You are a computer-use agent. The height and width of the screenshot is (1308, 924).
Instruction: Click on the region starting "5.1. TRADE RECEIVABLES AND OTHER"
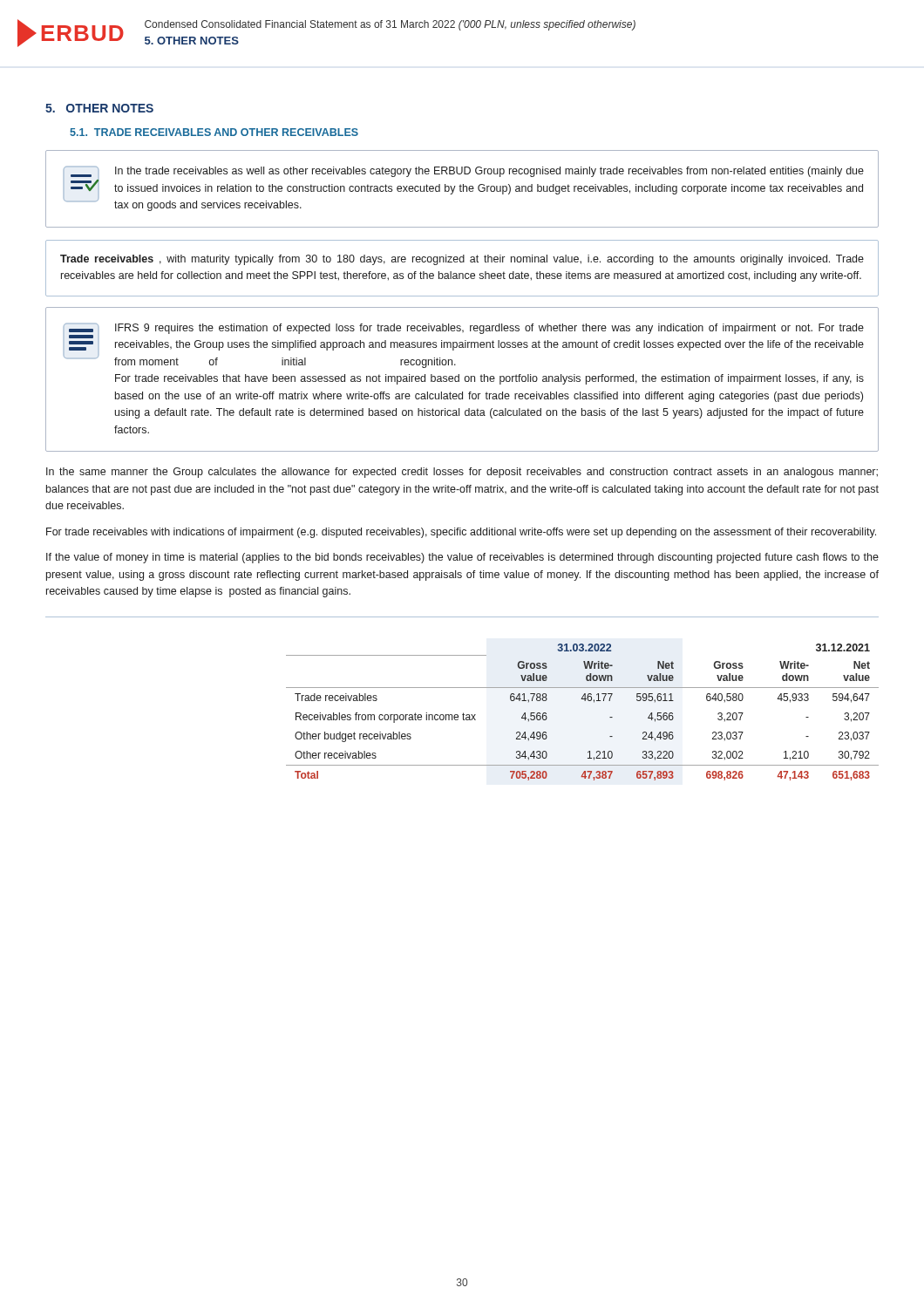pyautogui.click(x=214, y=133)
